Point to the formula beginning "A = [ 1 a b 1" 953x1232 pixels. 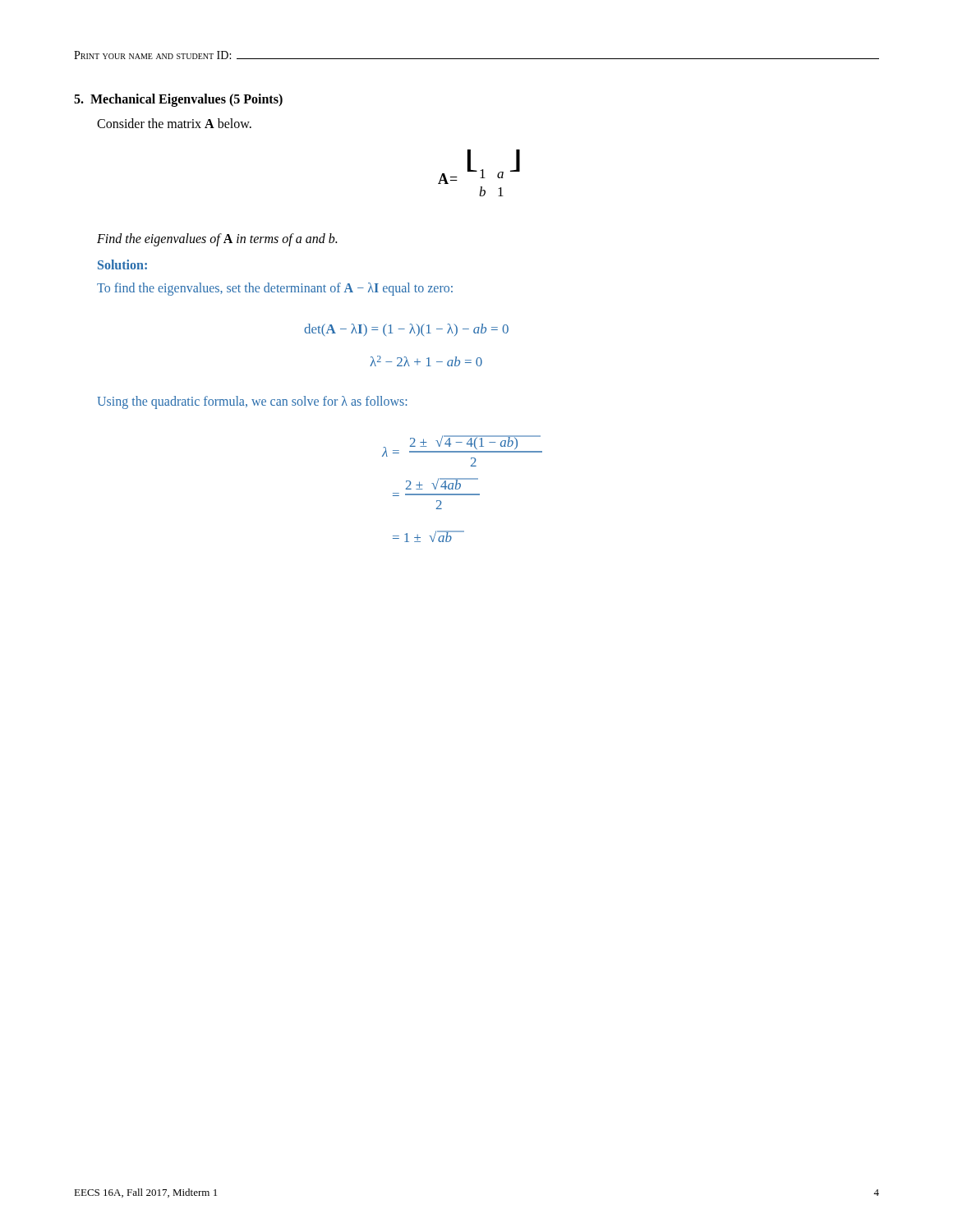tap(476, 178)
